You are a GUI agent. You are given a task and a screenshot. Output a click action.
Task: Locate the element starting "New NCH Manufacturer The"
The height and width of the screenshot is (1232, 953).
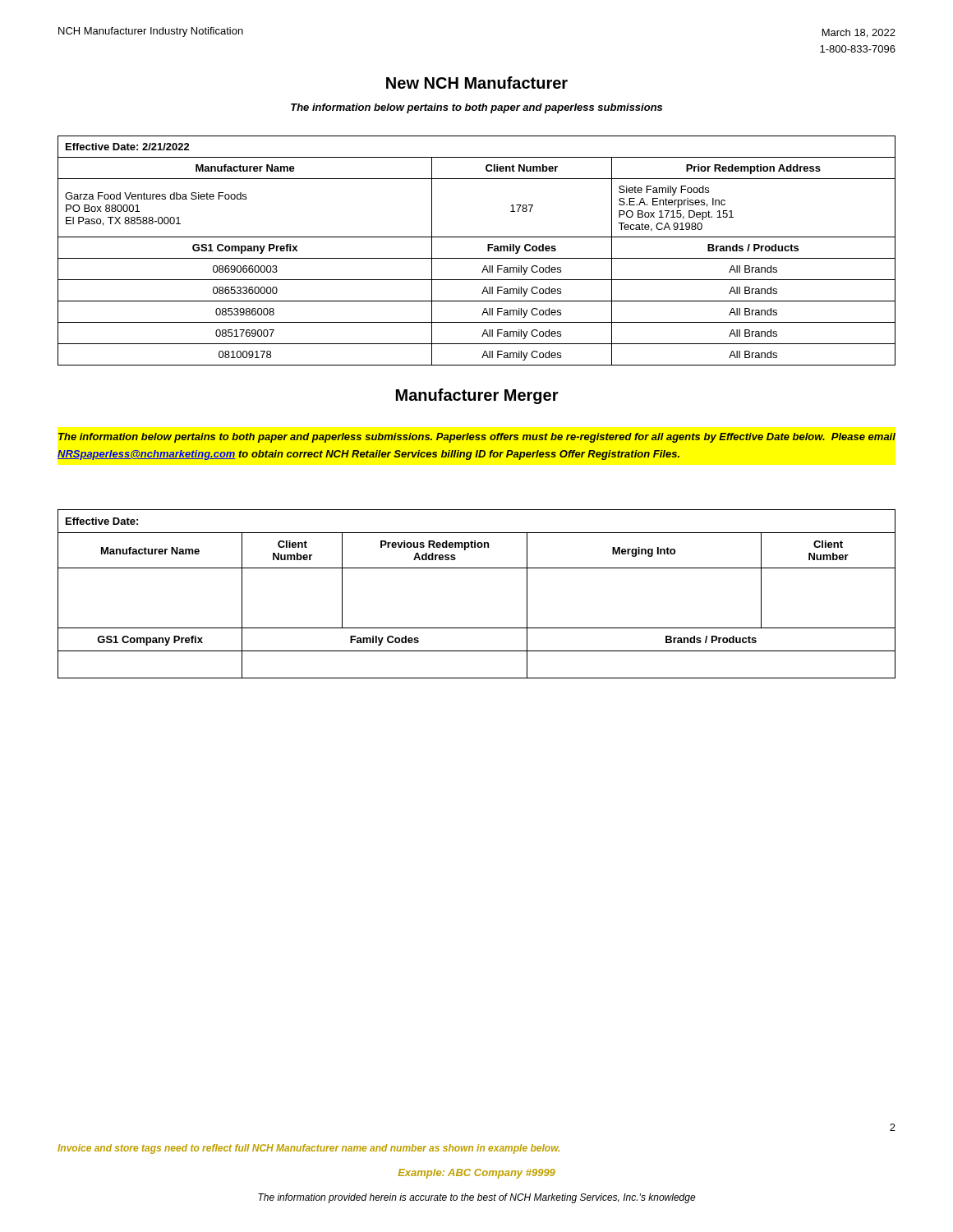tap(476, 94)
